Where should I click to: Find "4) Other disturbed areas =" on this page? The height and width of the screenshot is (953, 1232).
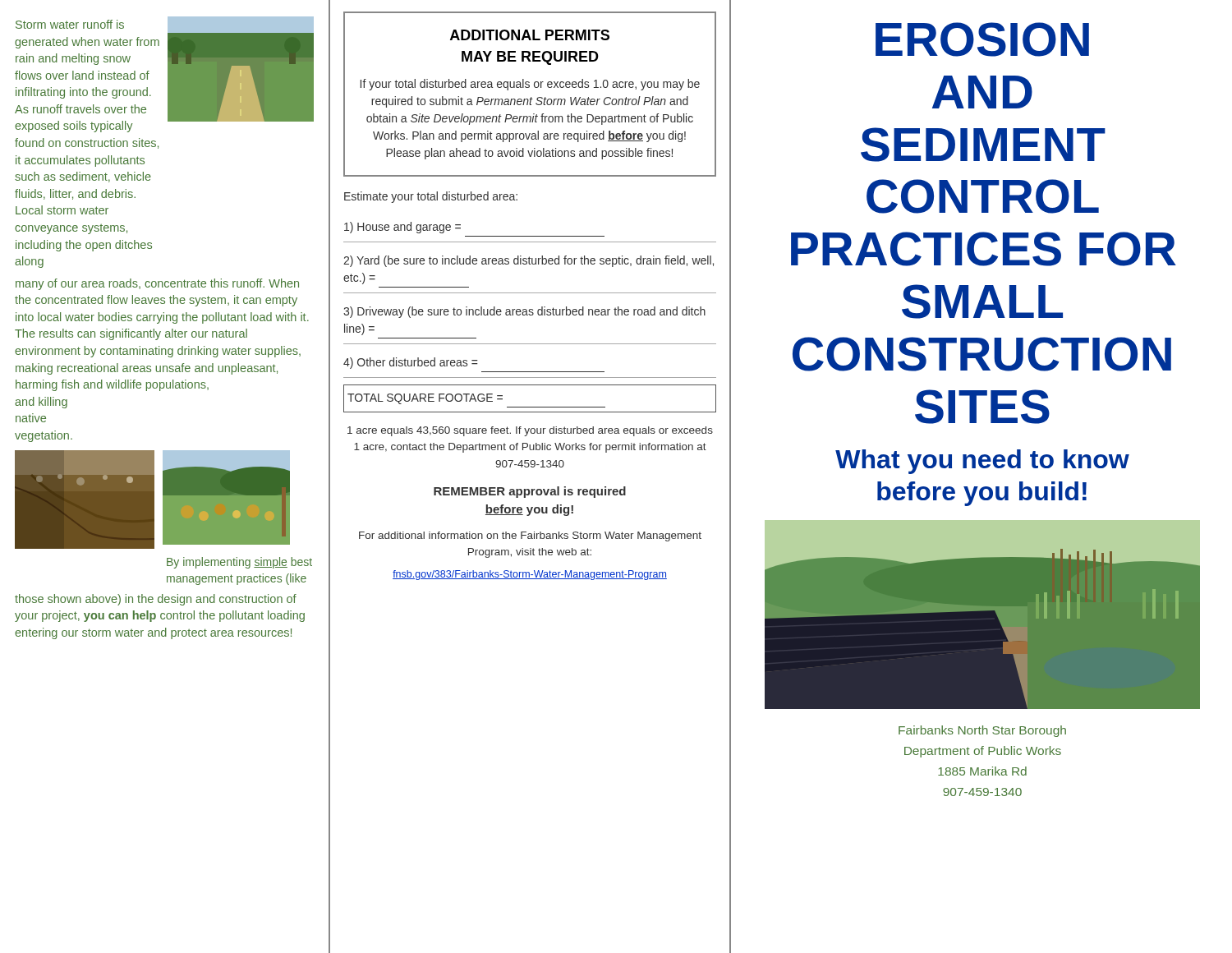474,363
